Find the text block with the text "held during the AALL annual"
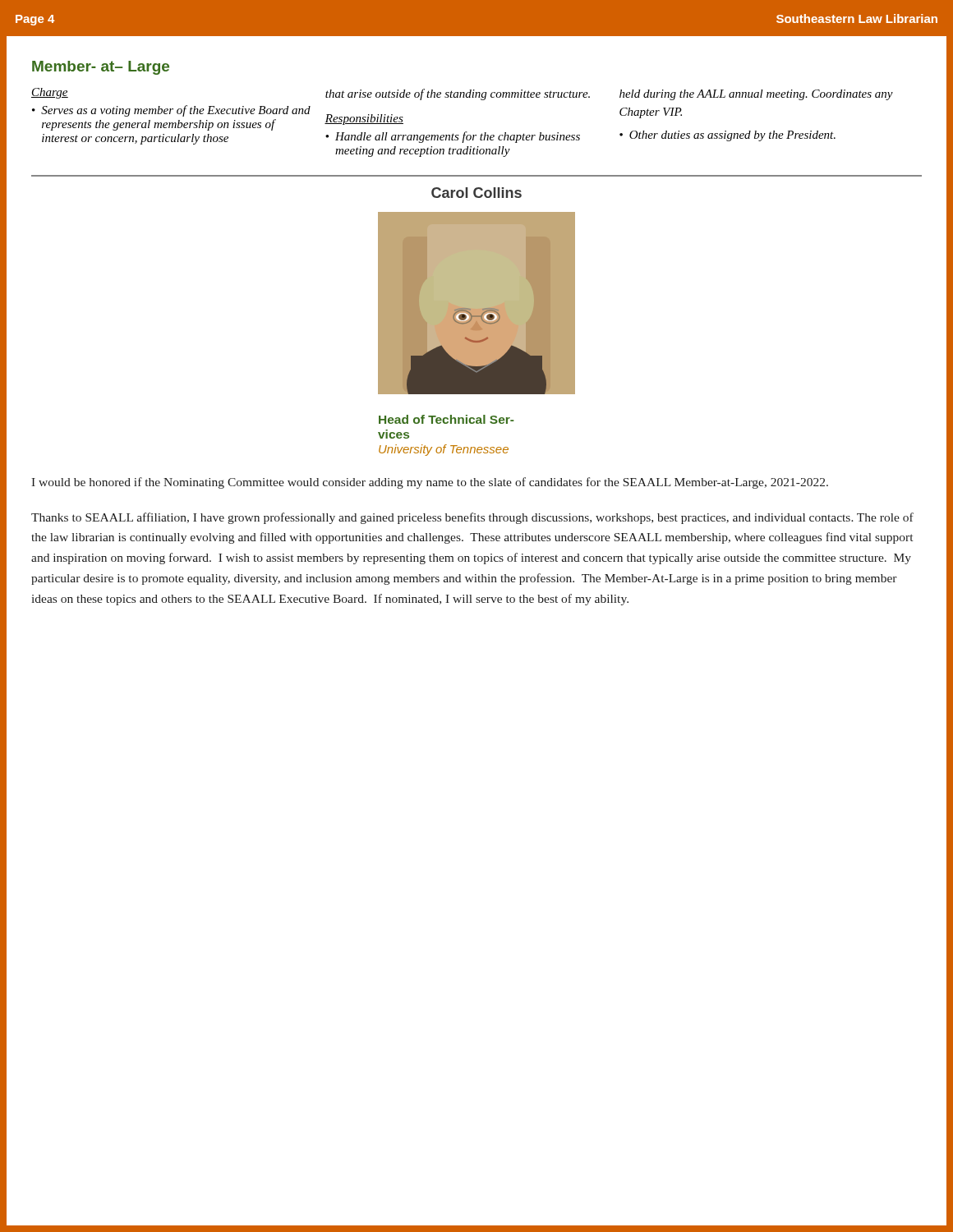The image size is (953, 1232). pos(770,103)
